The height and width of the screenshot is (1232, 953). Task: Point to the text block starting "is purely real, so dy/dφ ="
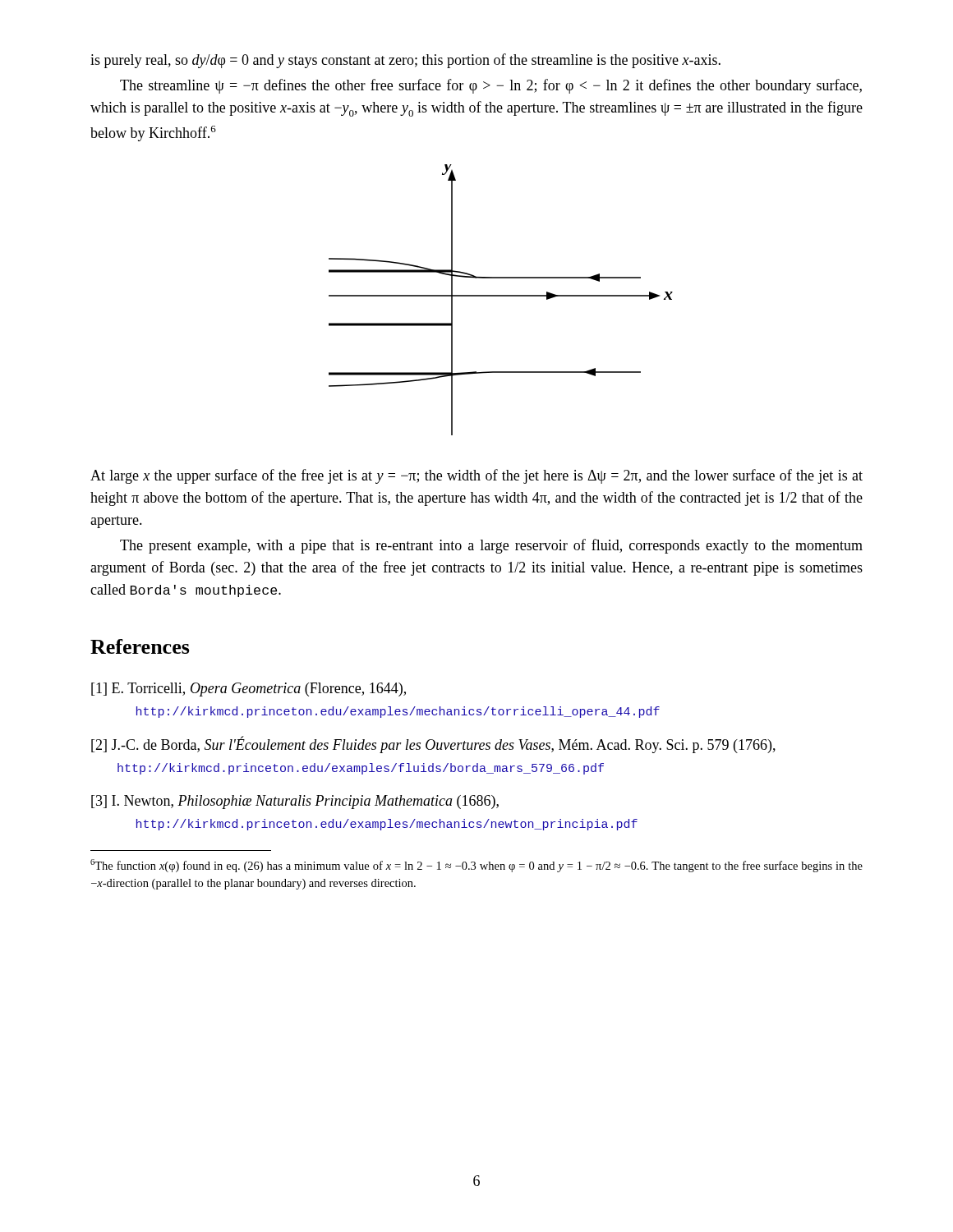[476, 60]
